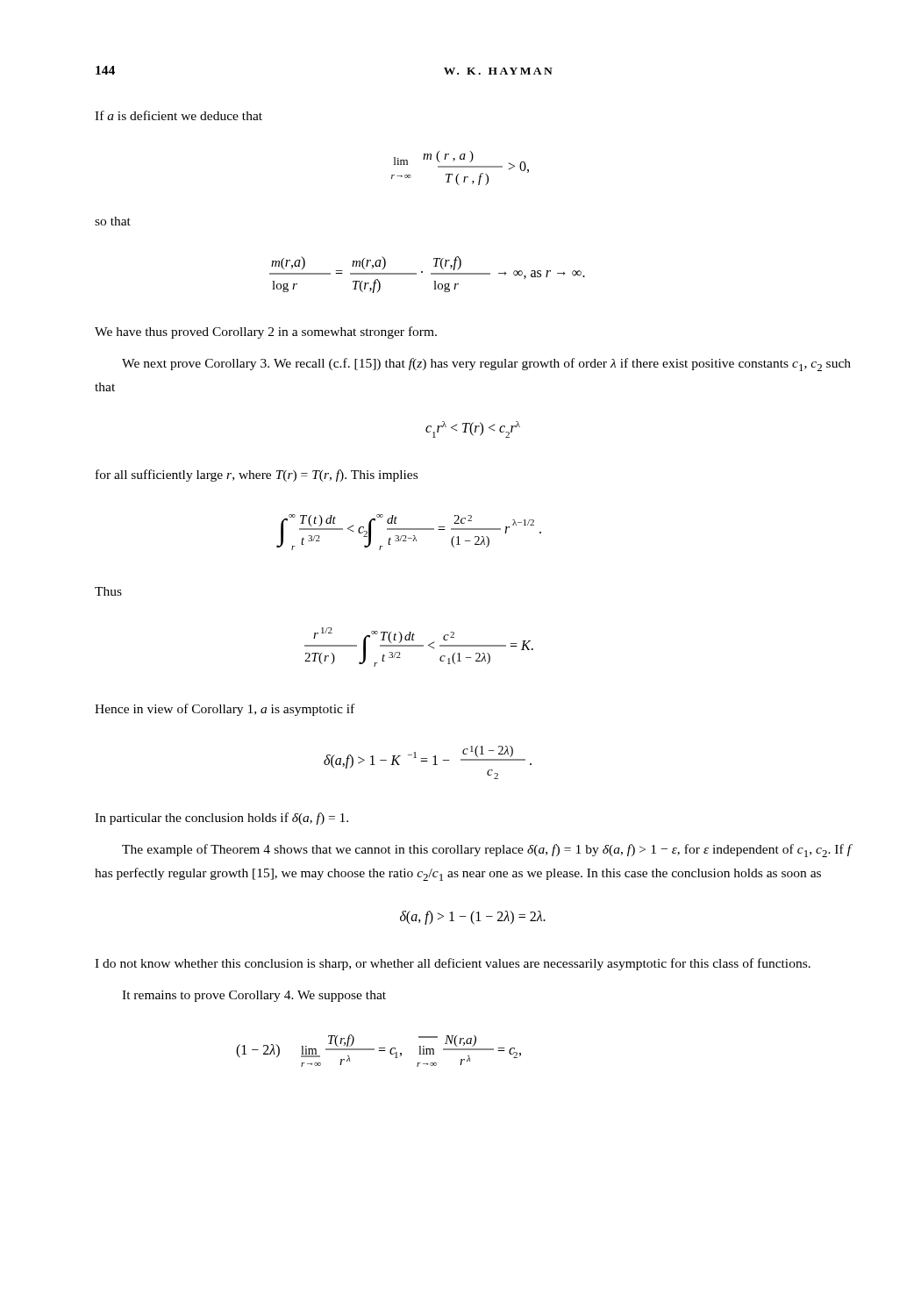Click on the element starting "It remains to"
921x1316 pixels.
(x=254, y=996)
